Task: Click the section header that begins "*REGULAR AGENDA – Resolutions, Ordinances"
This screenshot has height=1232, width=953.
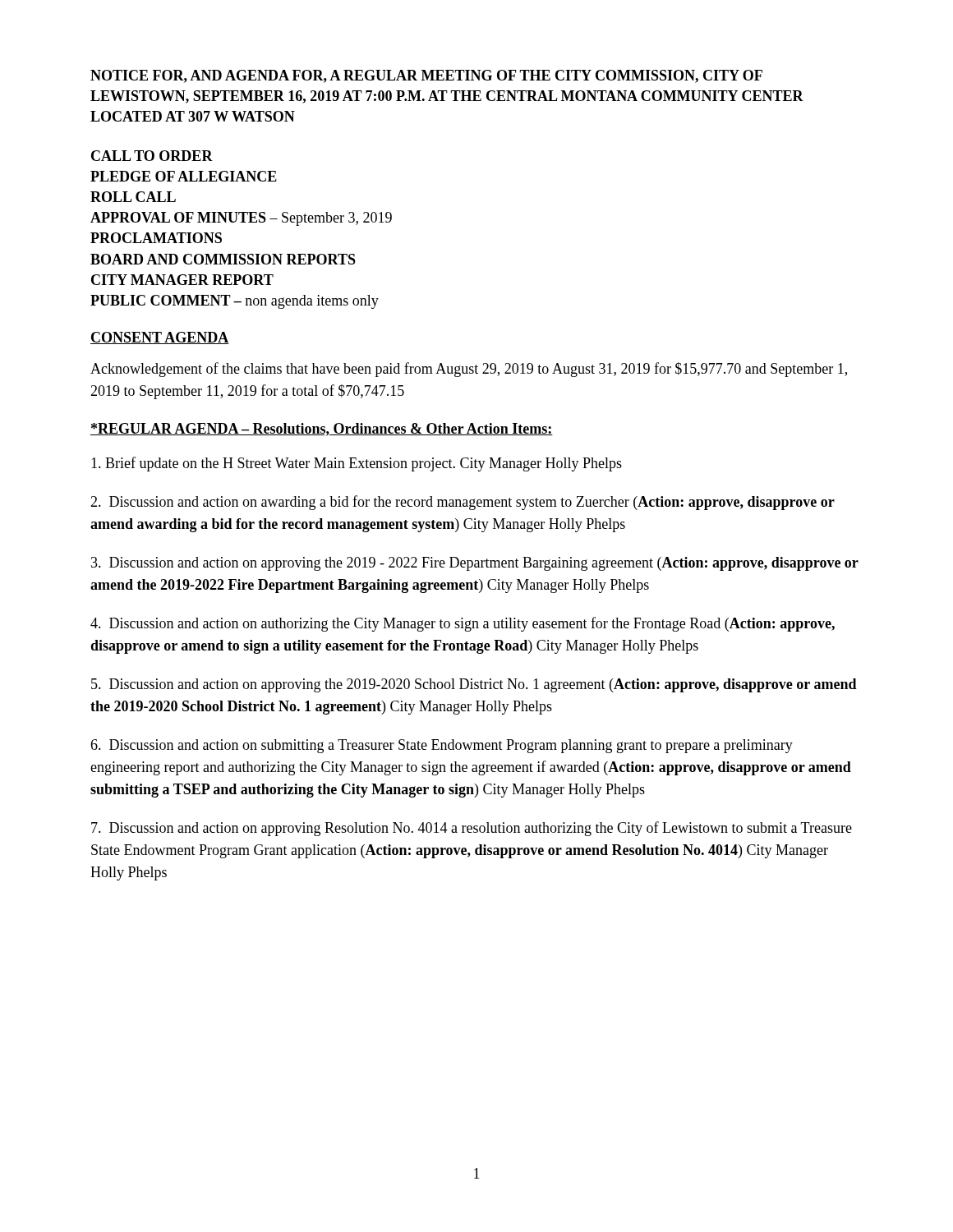Action: (321, 429)
